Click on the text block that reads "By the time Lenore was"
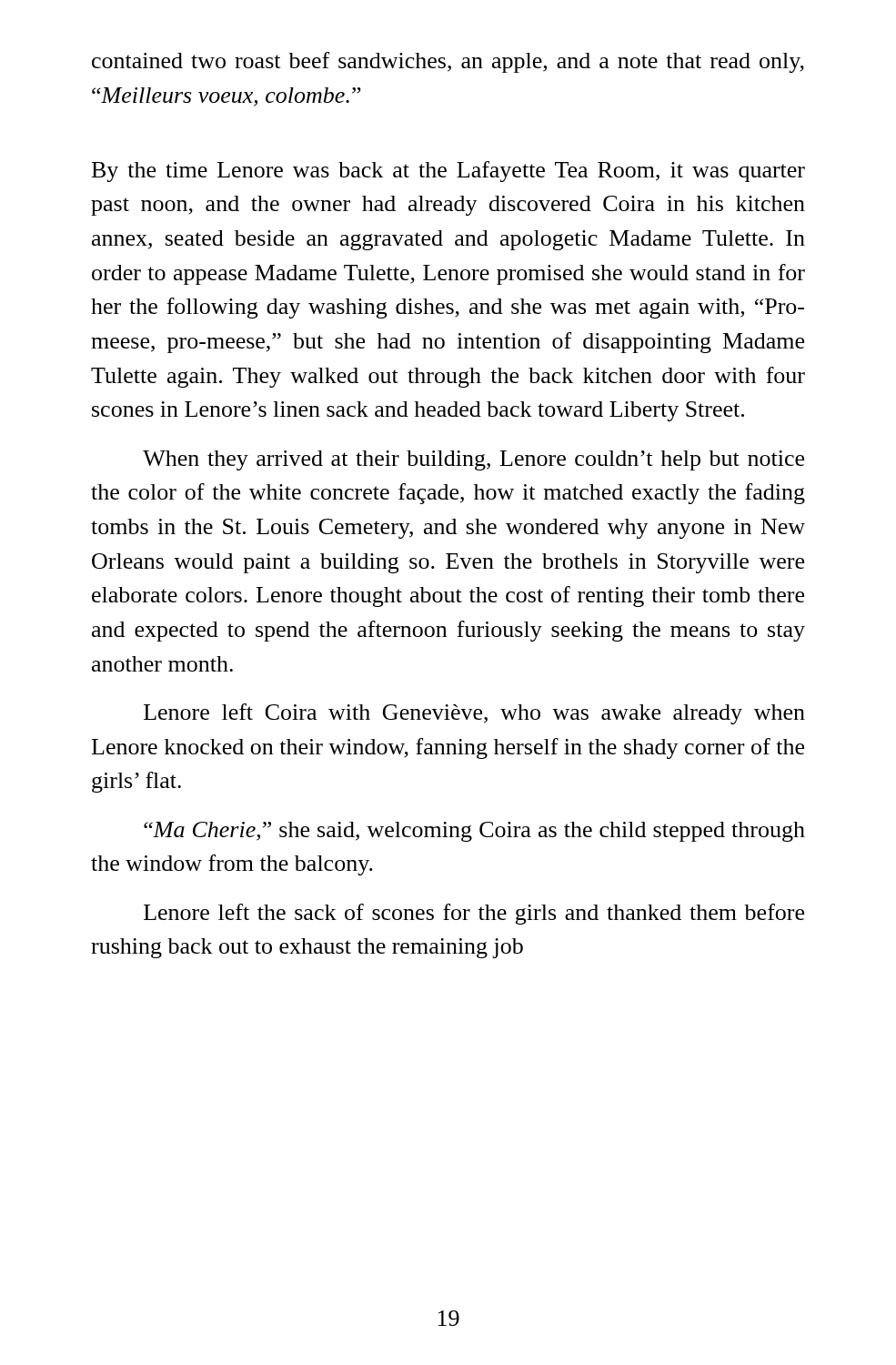This screenshot has width=896, height=1365. [448, 558]
